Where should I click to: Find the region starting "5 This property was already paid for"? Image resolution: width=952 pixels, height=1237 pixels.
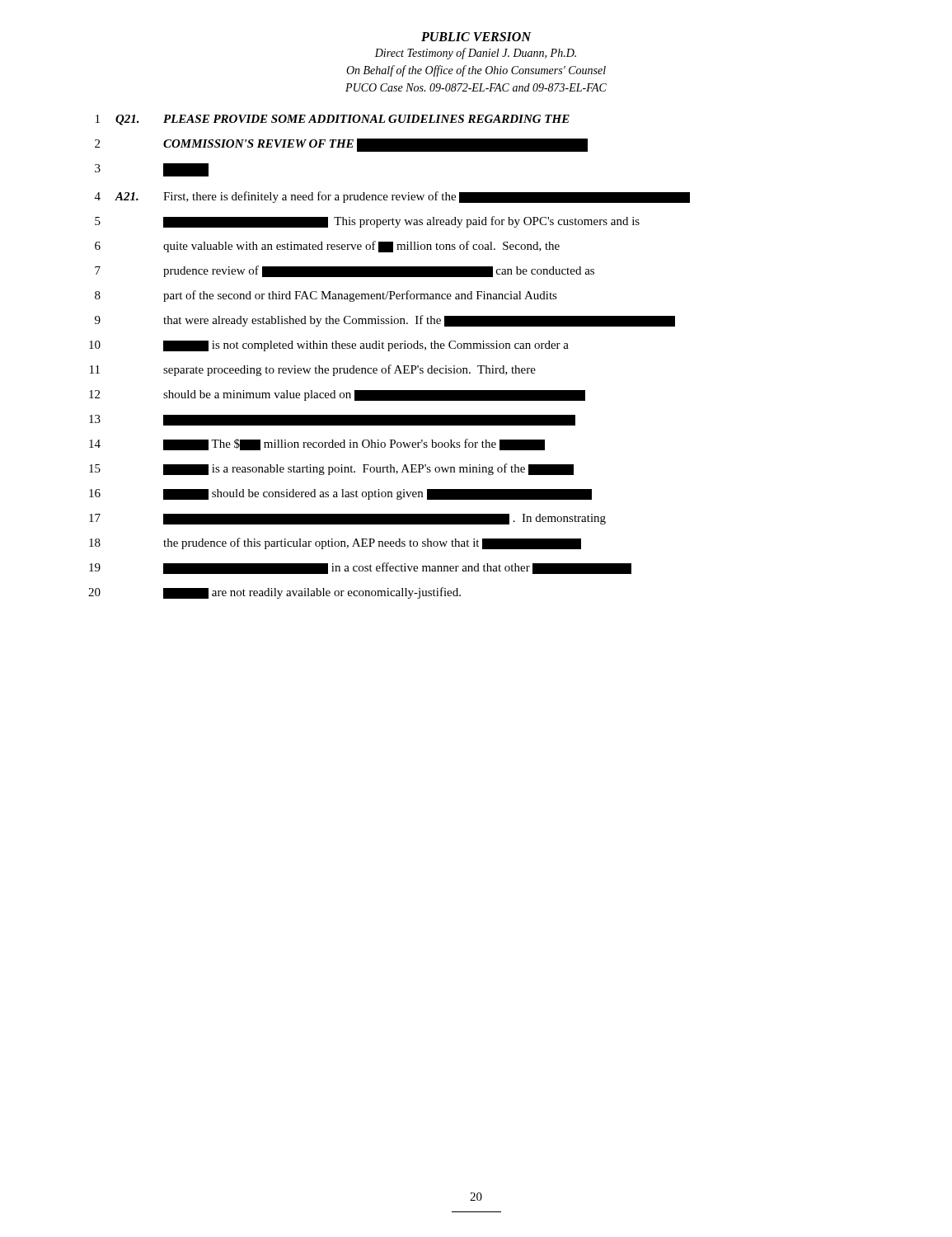click(x=476, y=221)
